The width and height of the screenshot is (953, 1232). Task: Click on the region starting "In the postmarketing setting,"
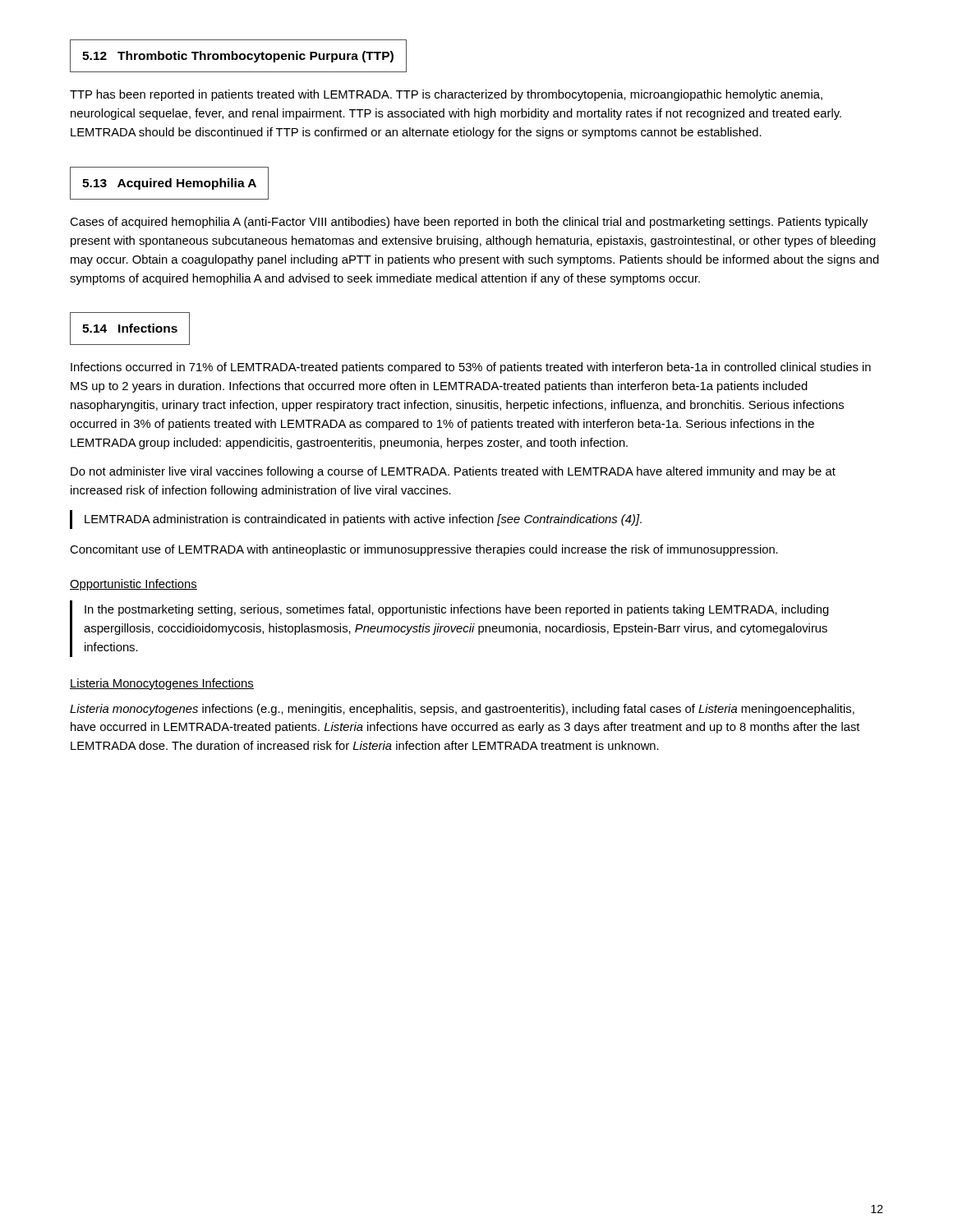pos(456,628)
